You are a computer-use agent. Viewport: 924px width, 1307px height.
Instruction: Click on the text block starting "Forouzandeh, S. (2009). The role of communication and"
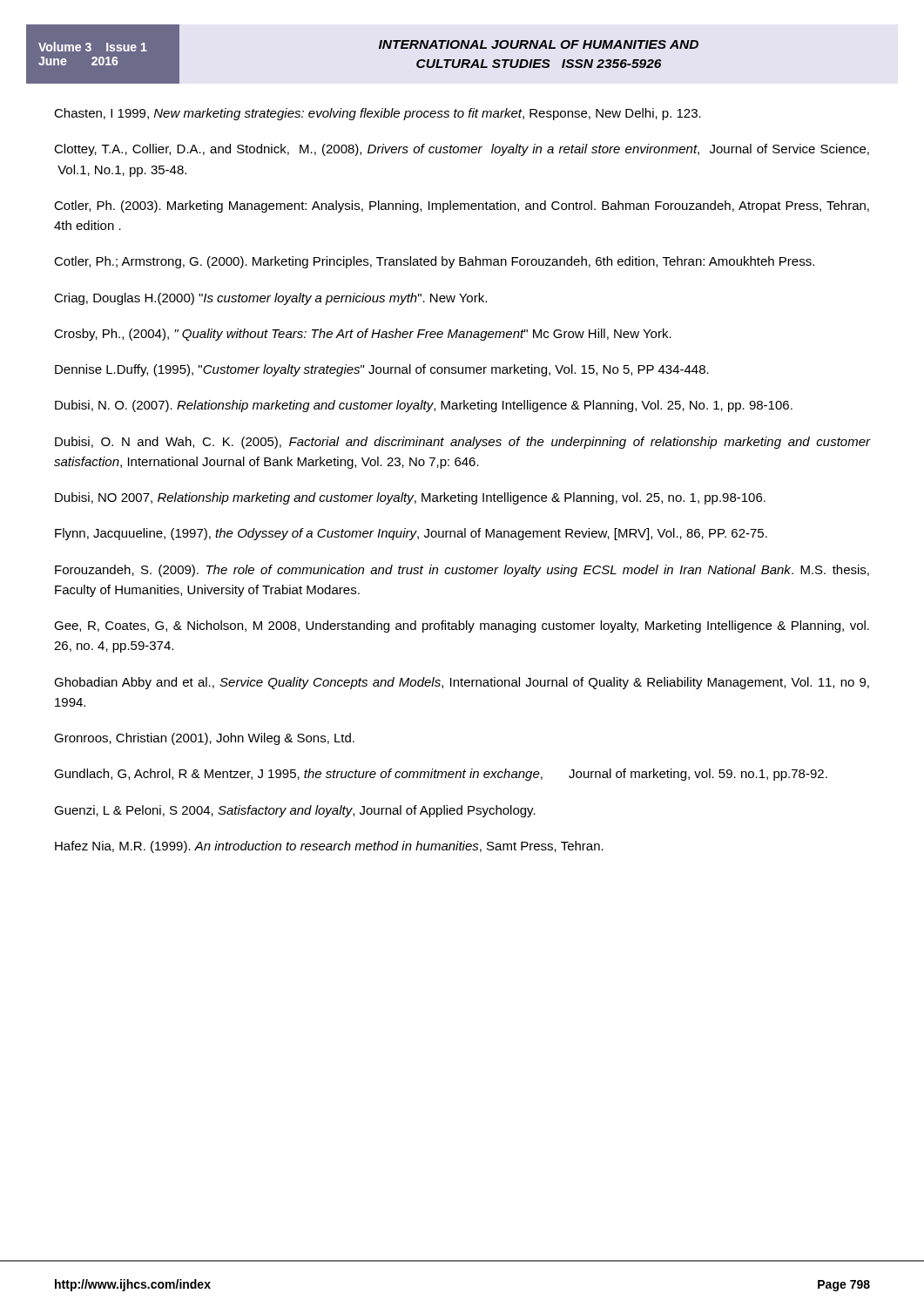point(462,579)
